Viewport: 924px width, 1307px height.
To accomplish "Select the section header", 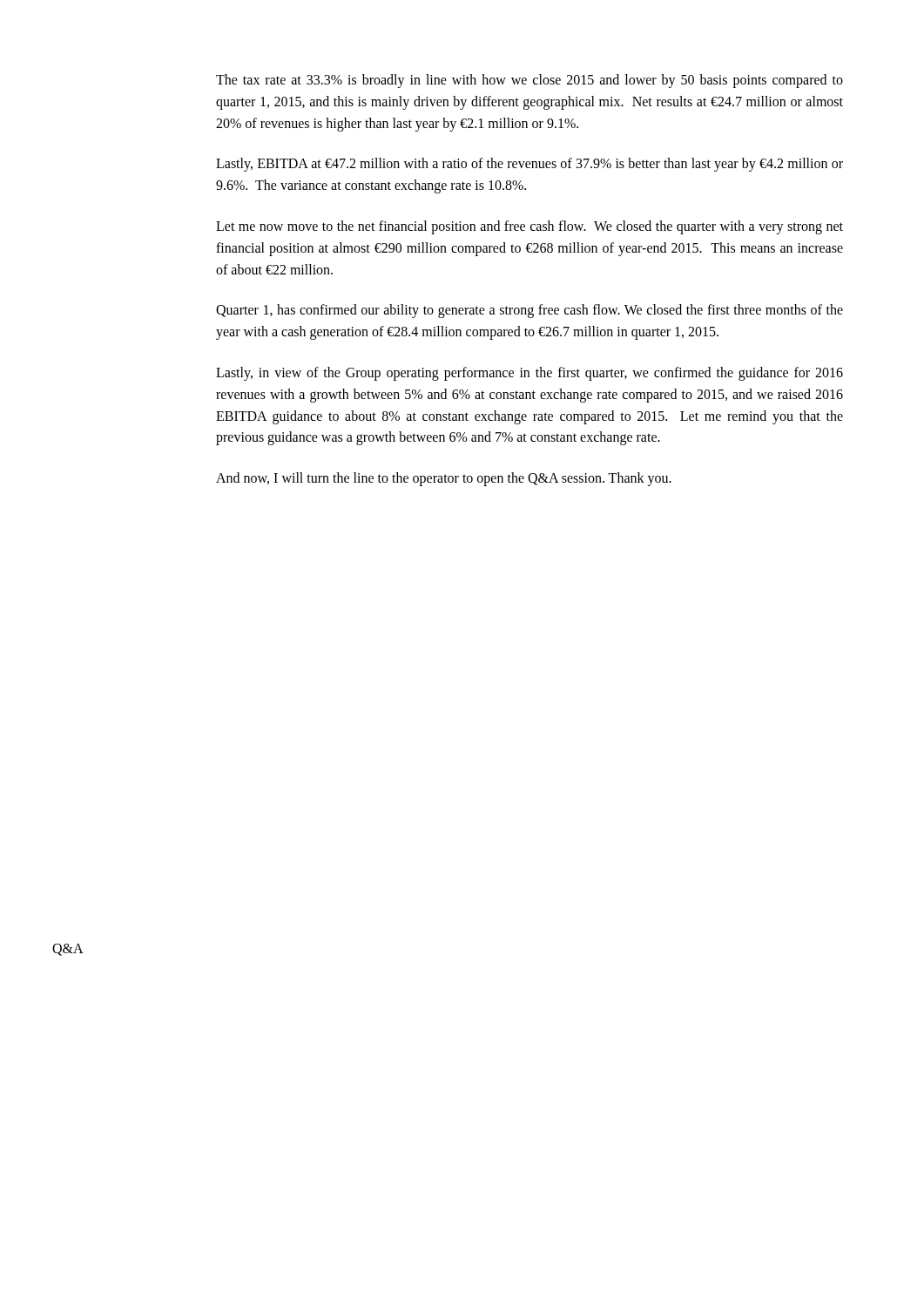I will [68, 948].
